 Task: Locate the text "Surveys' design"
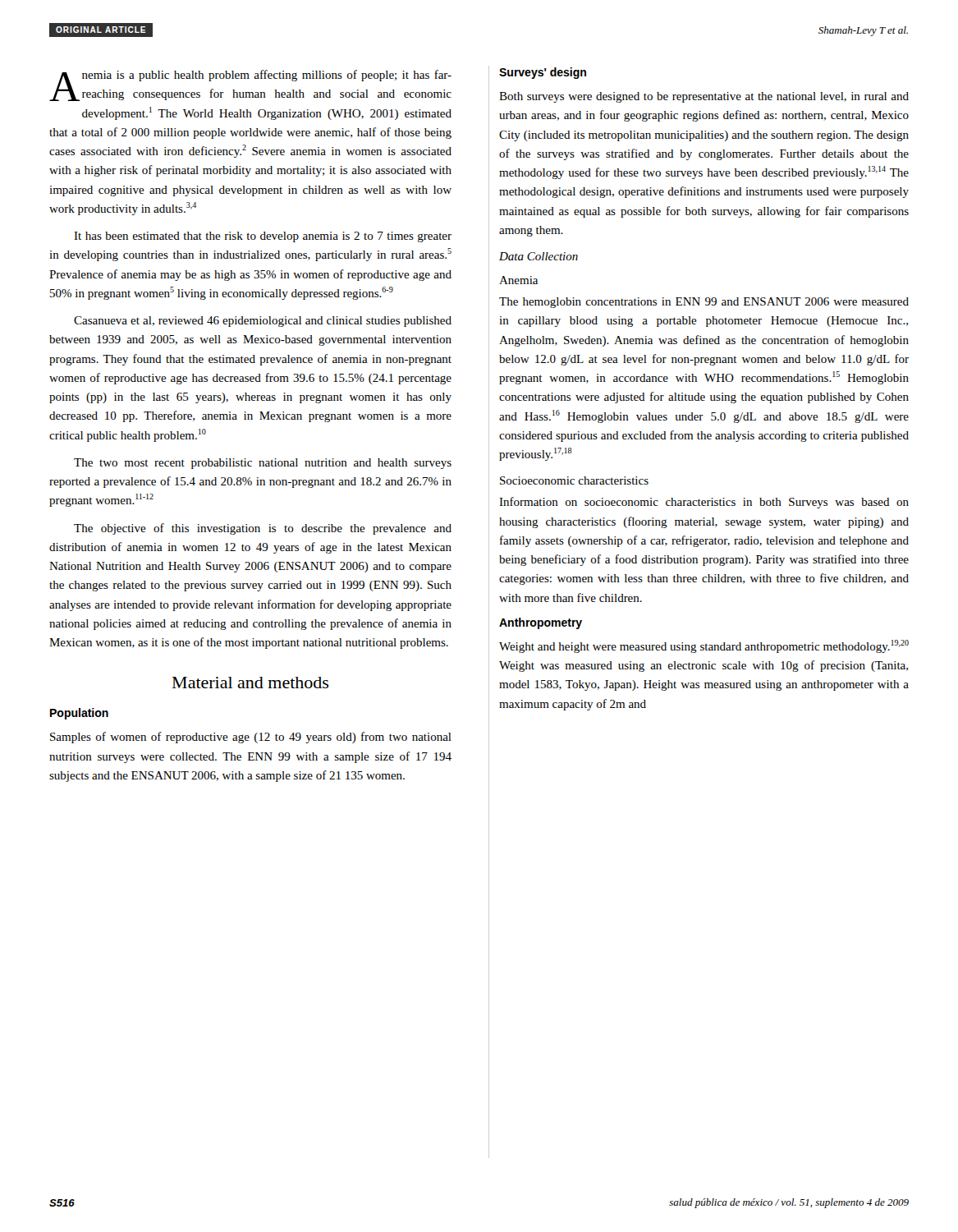[543, 72]
